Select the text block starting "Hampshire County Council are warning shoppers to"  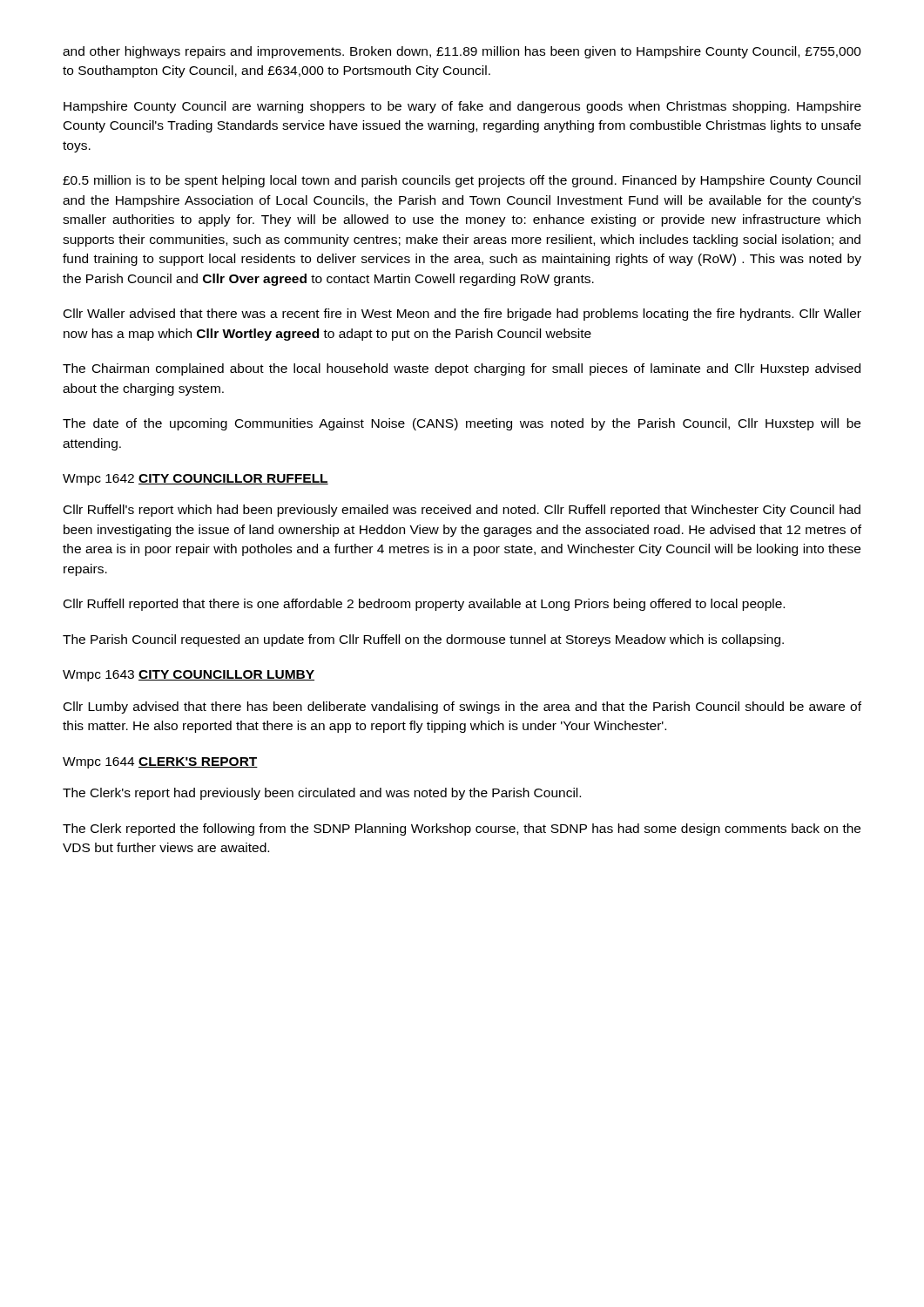[462, 125]
